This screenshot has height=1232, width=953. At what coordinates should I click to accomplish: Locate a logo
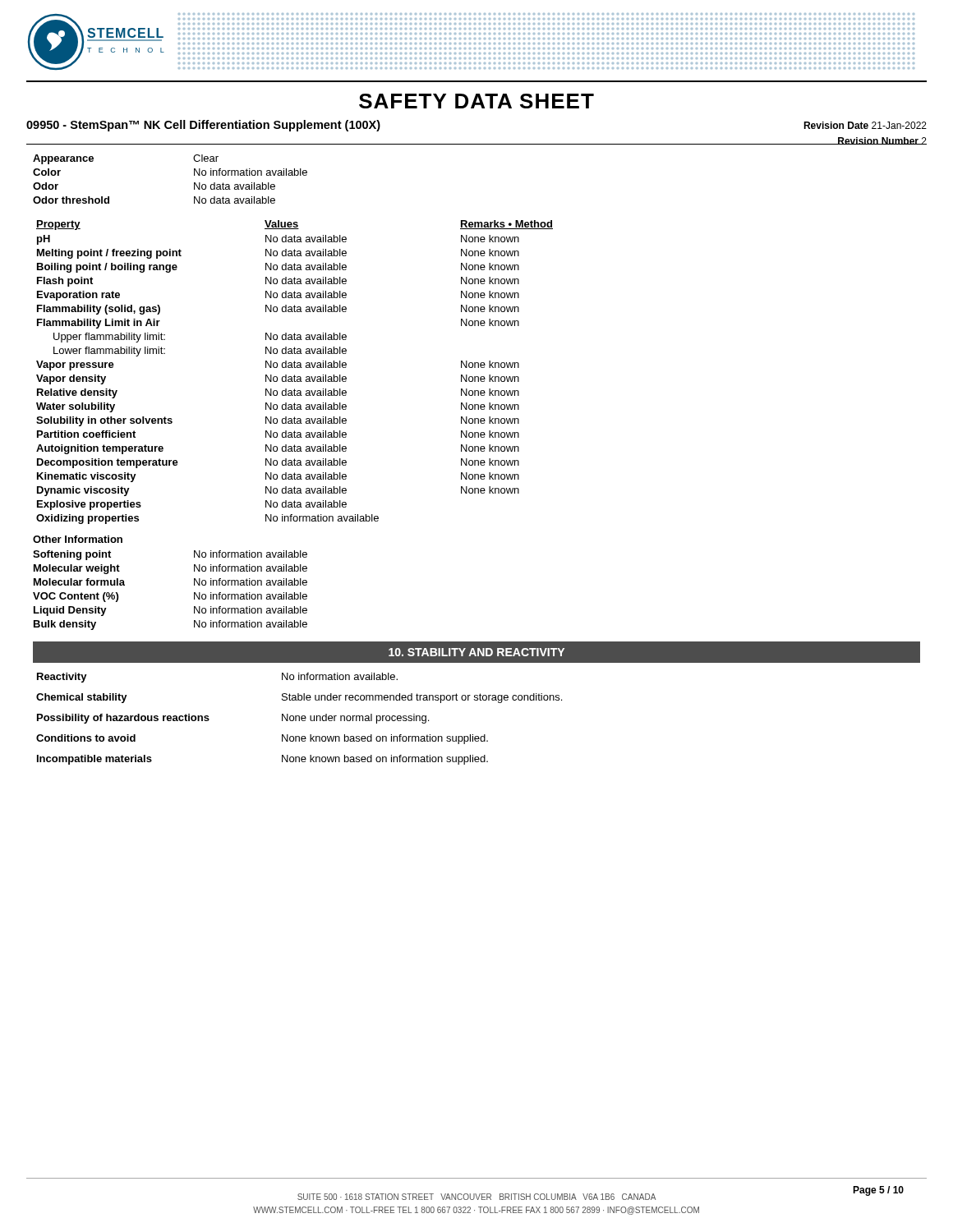click(x=98, y=42)
